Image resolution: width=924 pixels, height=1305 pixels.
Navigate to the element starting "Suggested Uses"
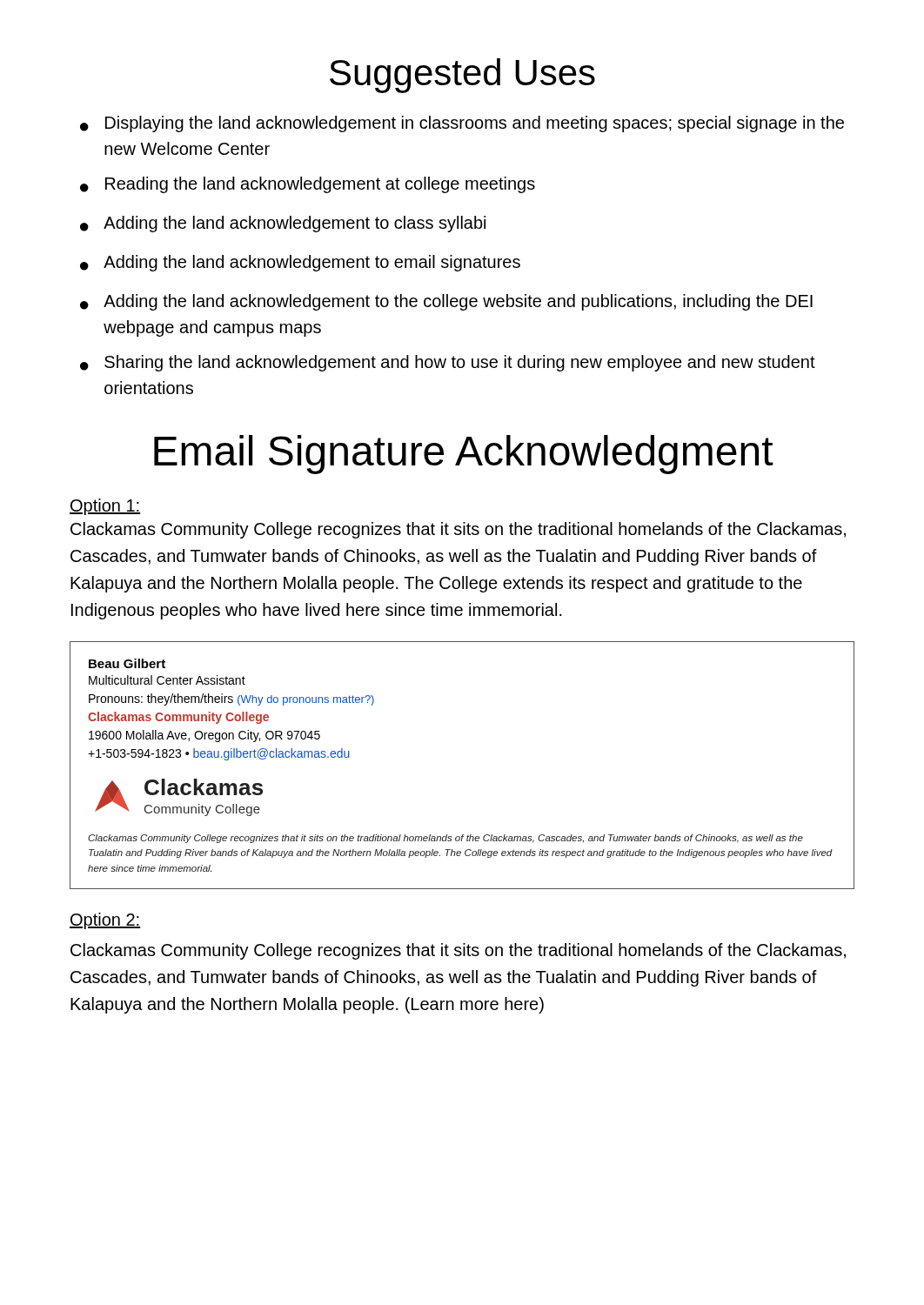coord(462,73)
